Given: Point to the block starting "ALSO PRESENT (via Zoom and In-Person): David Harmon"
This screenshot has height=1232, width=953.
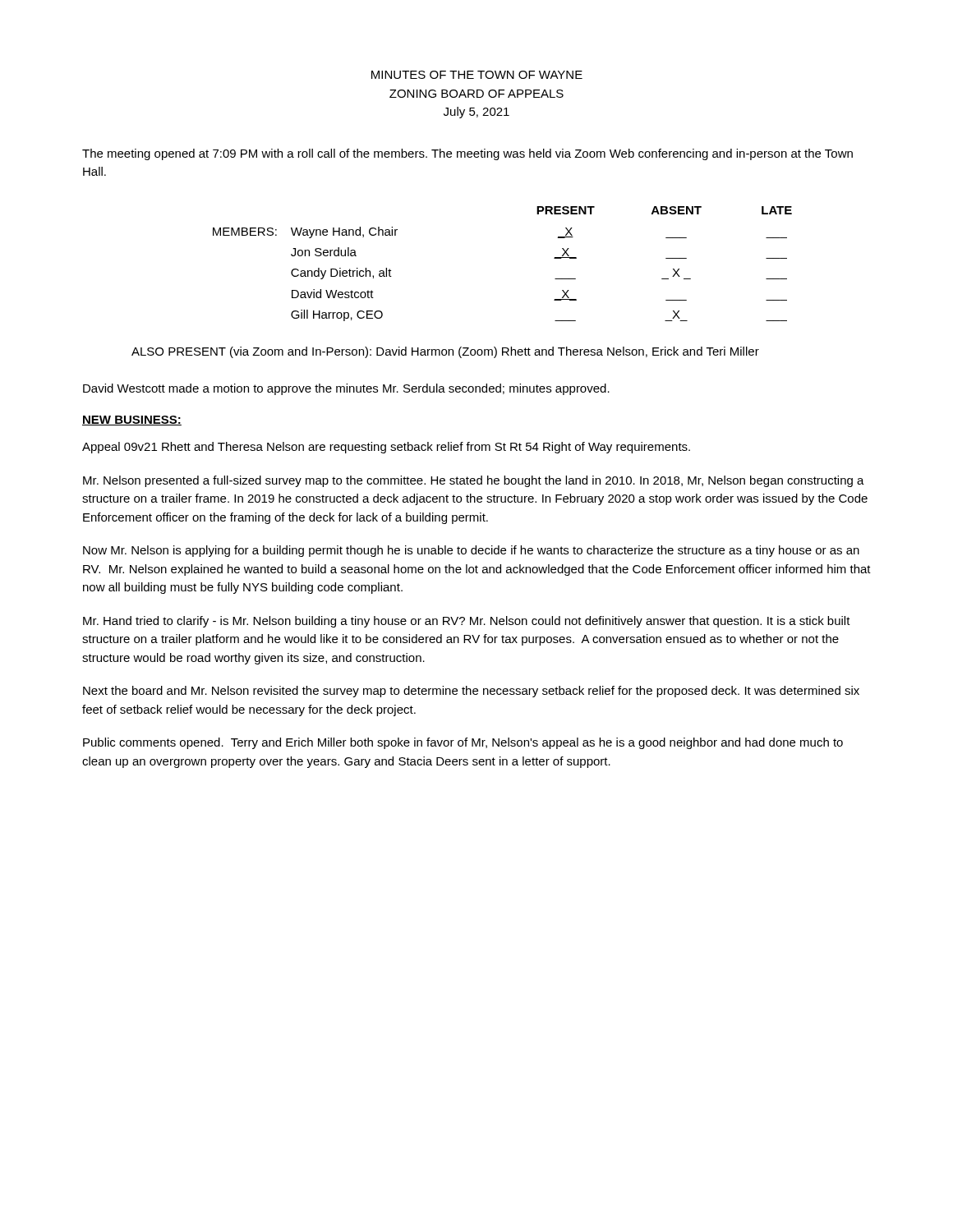Looking at the screenshot, I should point(445,351).
